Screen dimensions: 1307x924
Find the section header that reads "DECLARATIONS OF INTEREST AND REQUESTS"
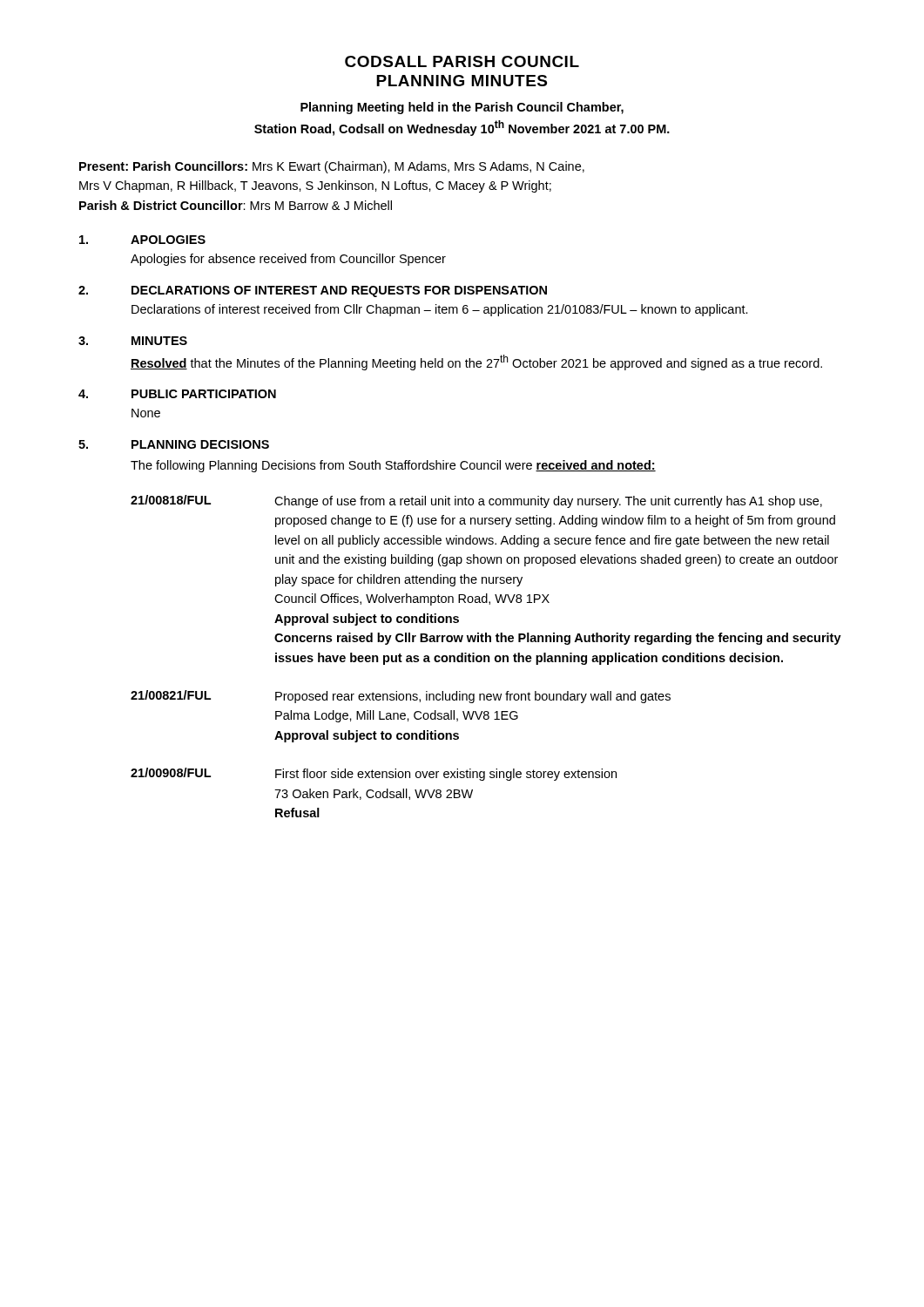339,290
